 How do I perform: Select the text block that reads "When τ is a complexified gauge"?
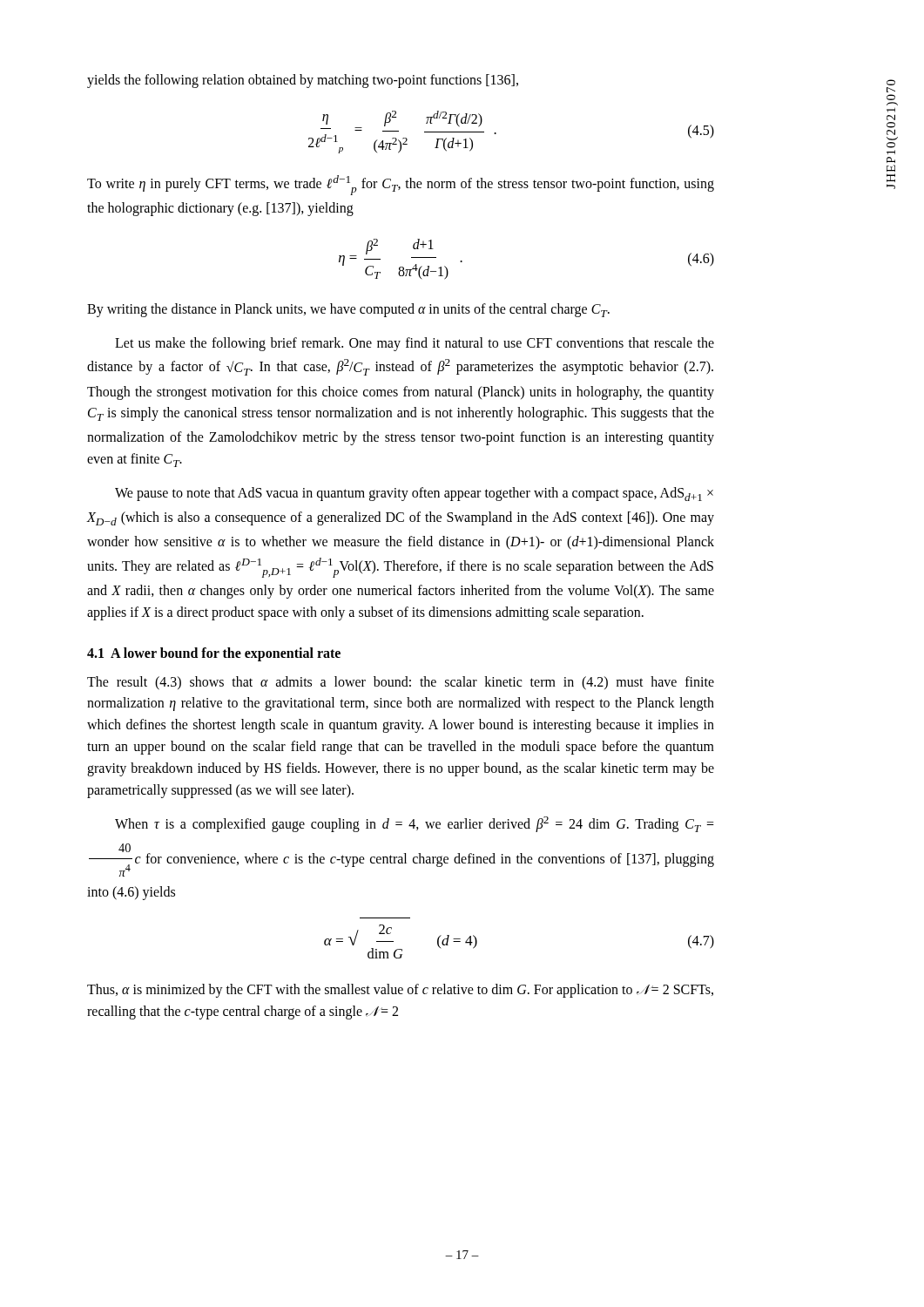click(401, 857)
